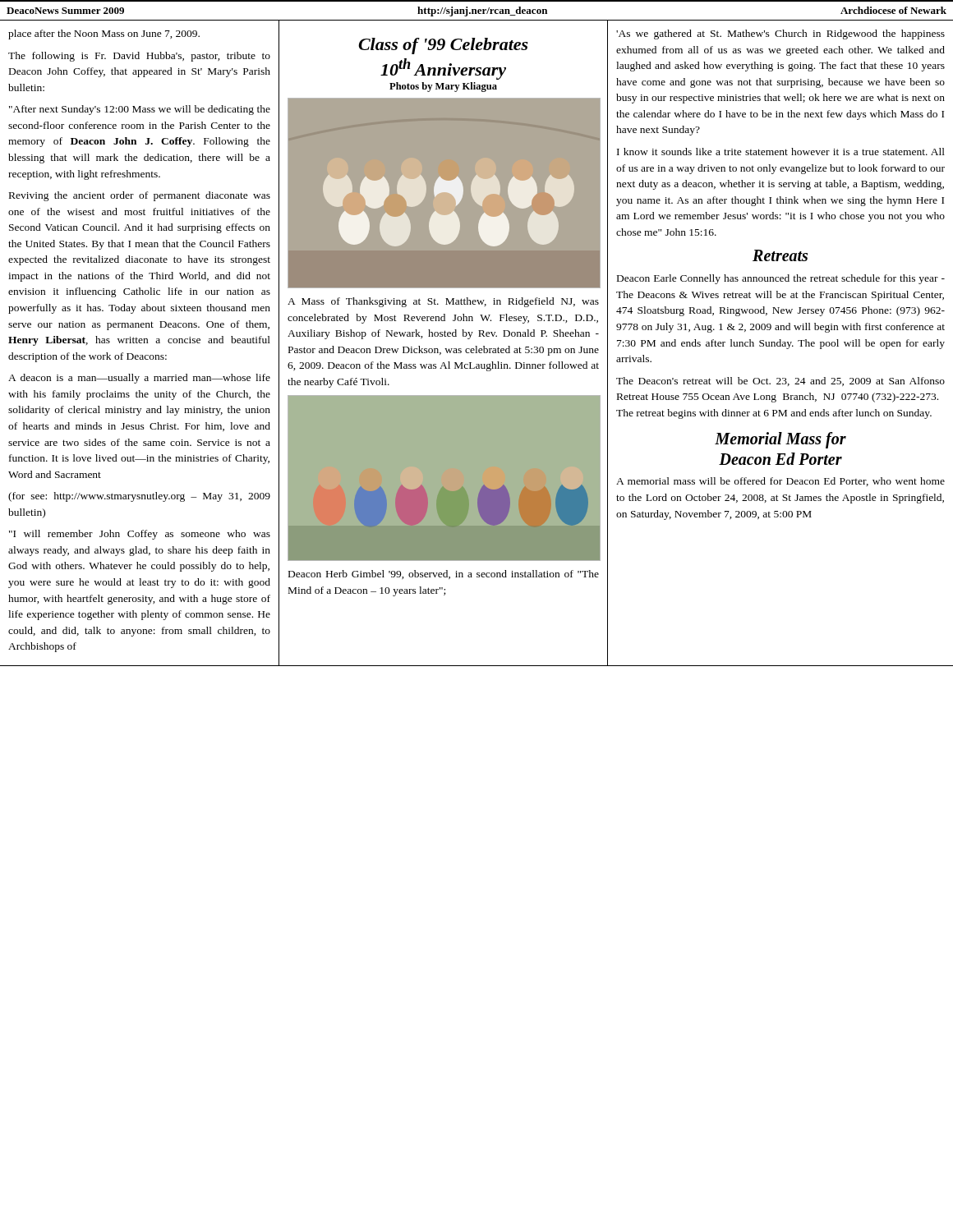Image resolution: width=953 pixels, height=1232 pixels.
Task: Locate the region starting "'As we gathered at St. Mathew's Church"
Action: (x=780, y=34)
